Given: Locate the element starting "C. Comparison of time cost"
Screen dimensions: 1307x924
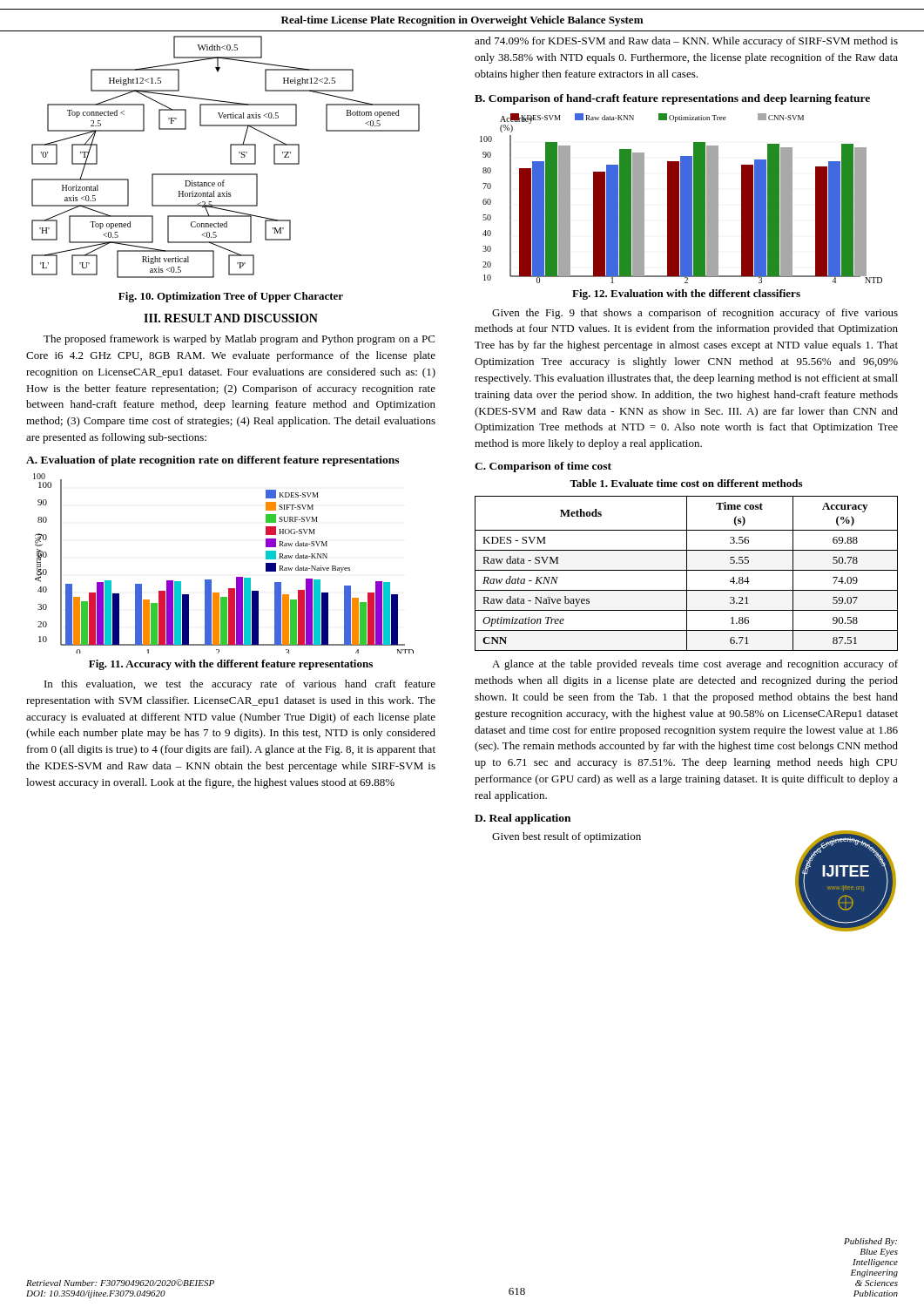Looking at the screenshot, I should [x=543, y=466].
